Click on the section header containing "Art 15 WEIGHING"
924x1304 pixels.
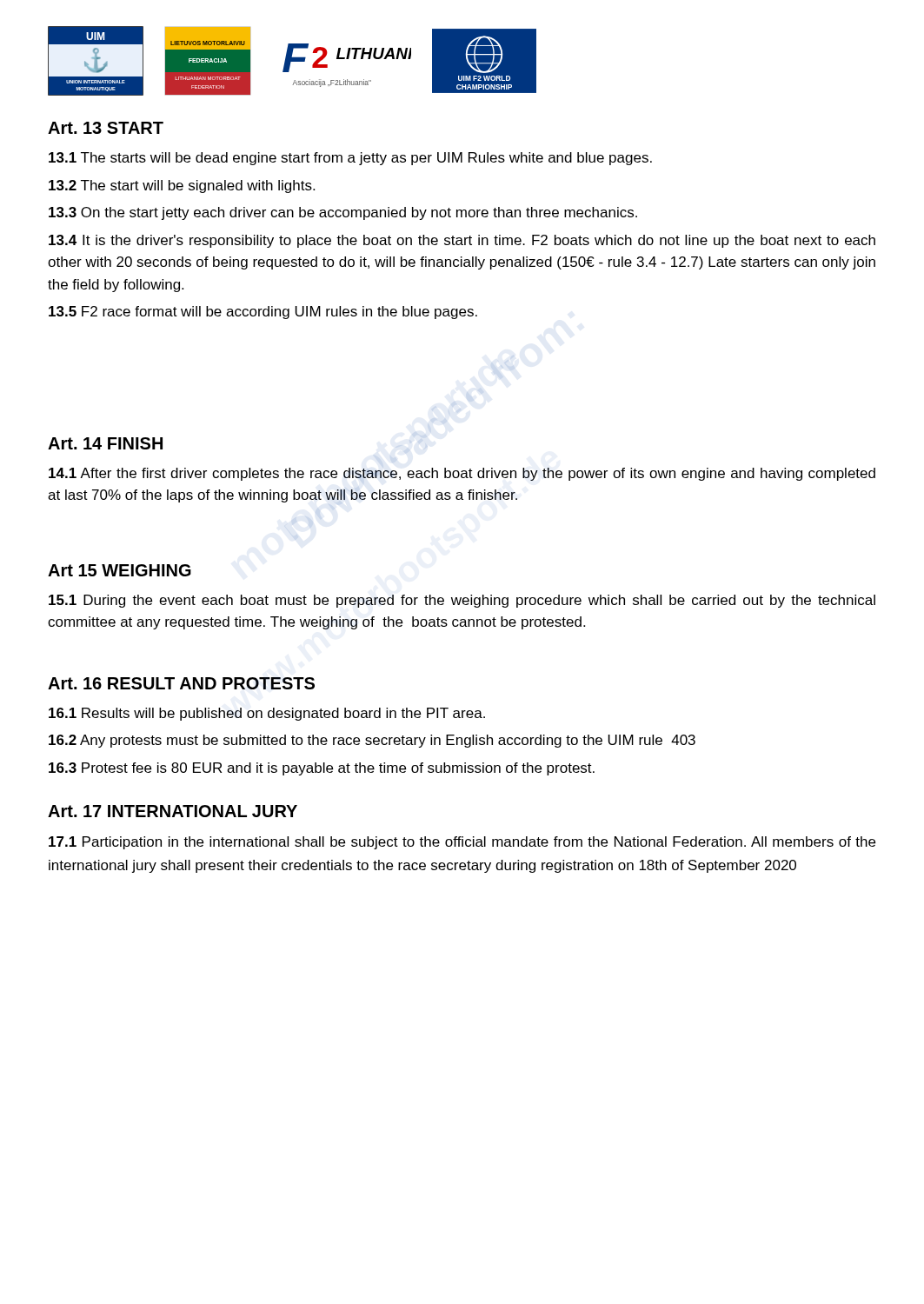point(120,570)
